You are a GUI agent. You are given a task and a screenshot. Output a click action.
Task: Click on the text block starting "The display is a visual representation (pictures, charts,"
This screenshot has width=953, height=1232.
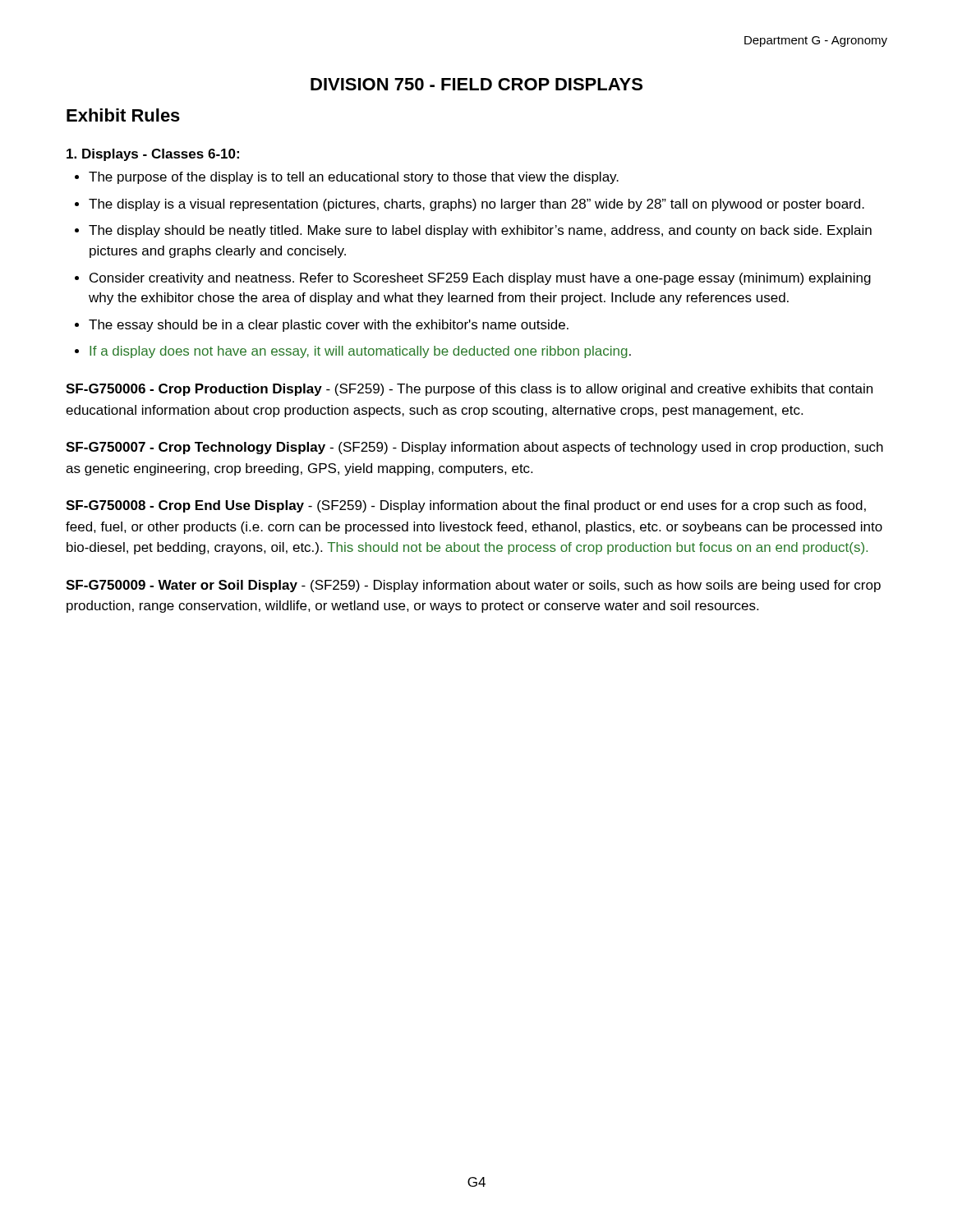click(x=477, y=204)
